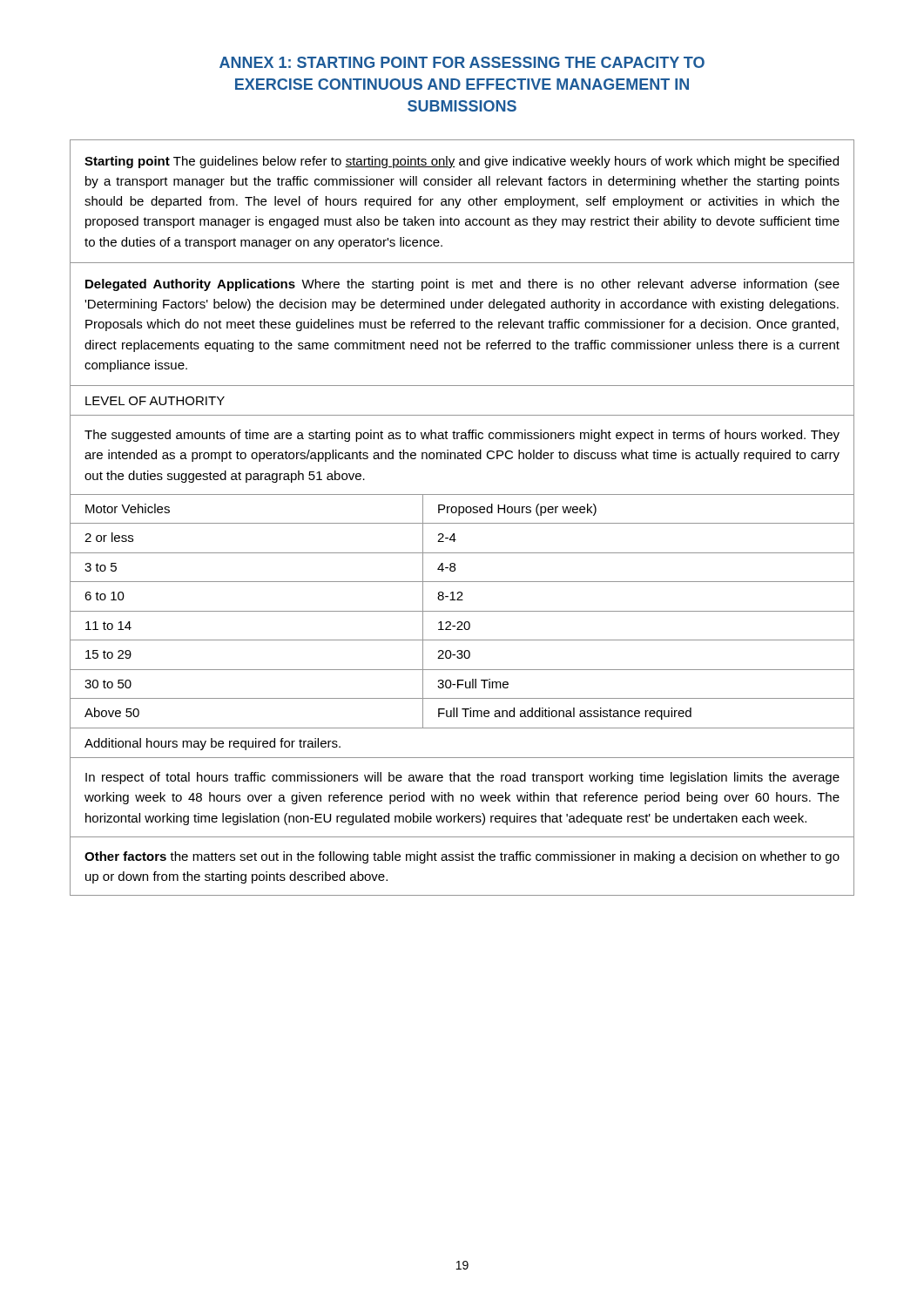
Task: Select the text that says "Additional hours may be required for trailers."
Action: click(x=213, y=743)
